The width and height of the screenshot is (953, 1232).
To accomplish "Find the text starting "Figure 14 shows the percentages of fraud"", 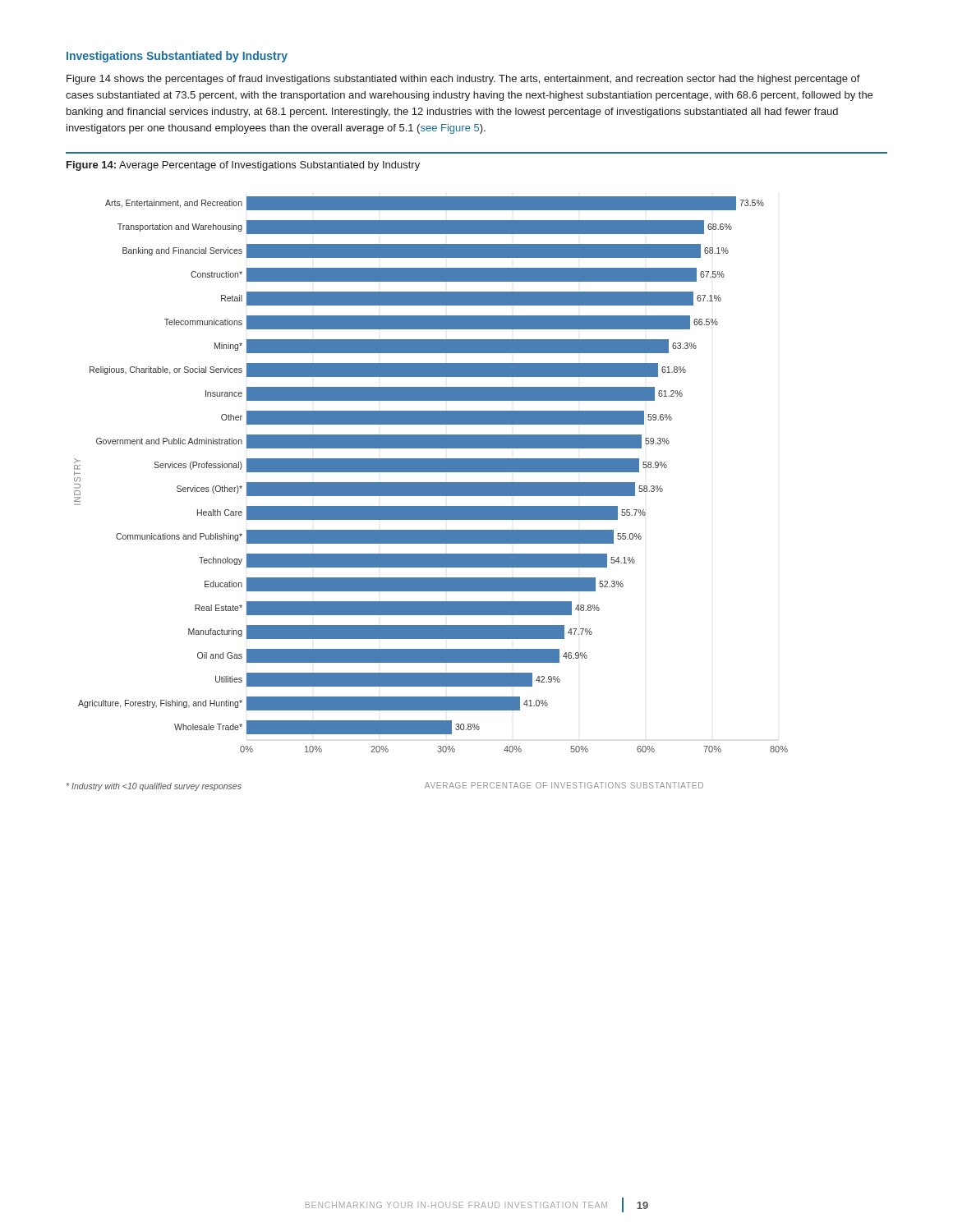I will coord(469,103).
